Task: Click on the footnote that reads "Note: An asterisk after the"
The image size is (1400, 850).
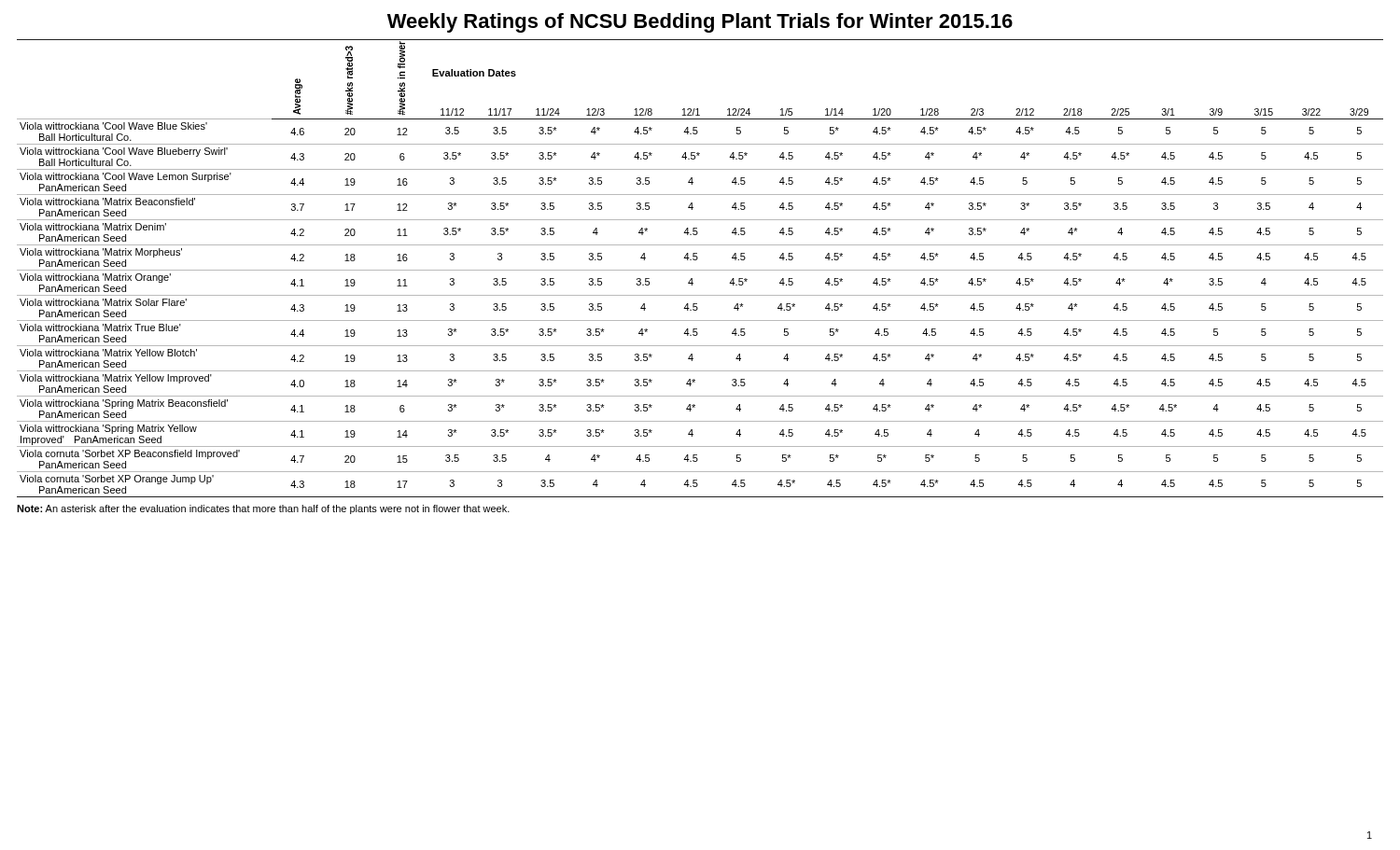Action: [x=263, y=509]
